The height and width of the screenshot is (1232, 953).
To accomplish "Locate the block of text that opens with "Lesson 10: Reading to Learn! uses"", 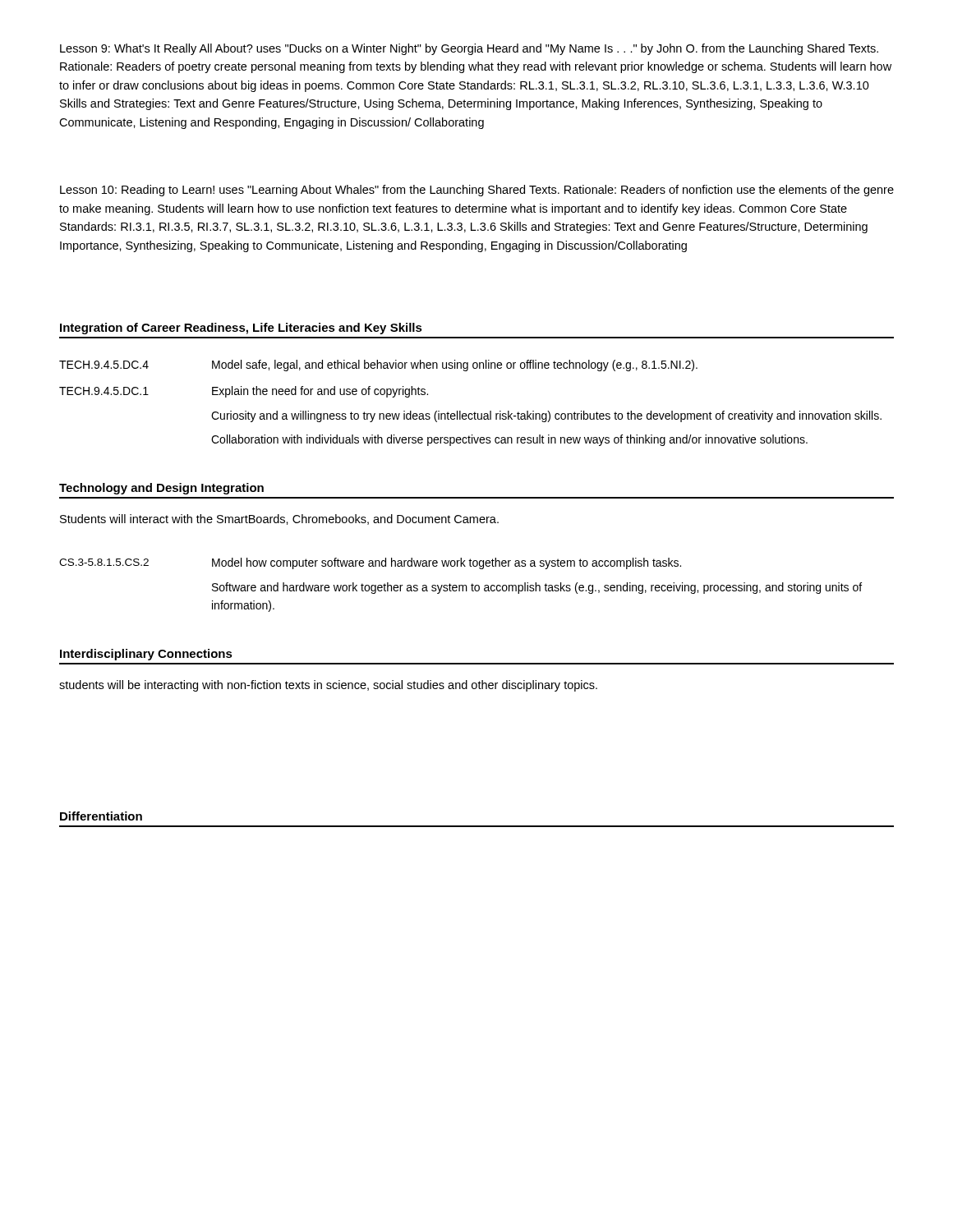I will (x=476, y=218).
